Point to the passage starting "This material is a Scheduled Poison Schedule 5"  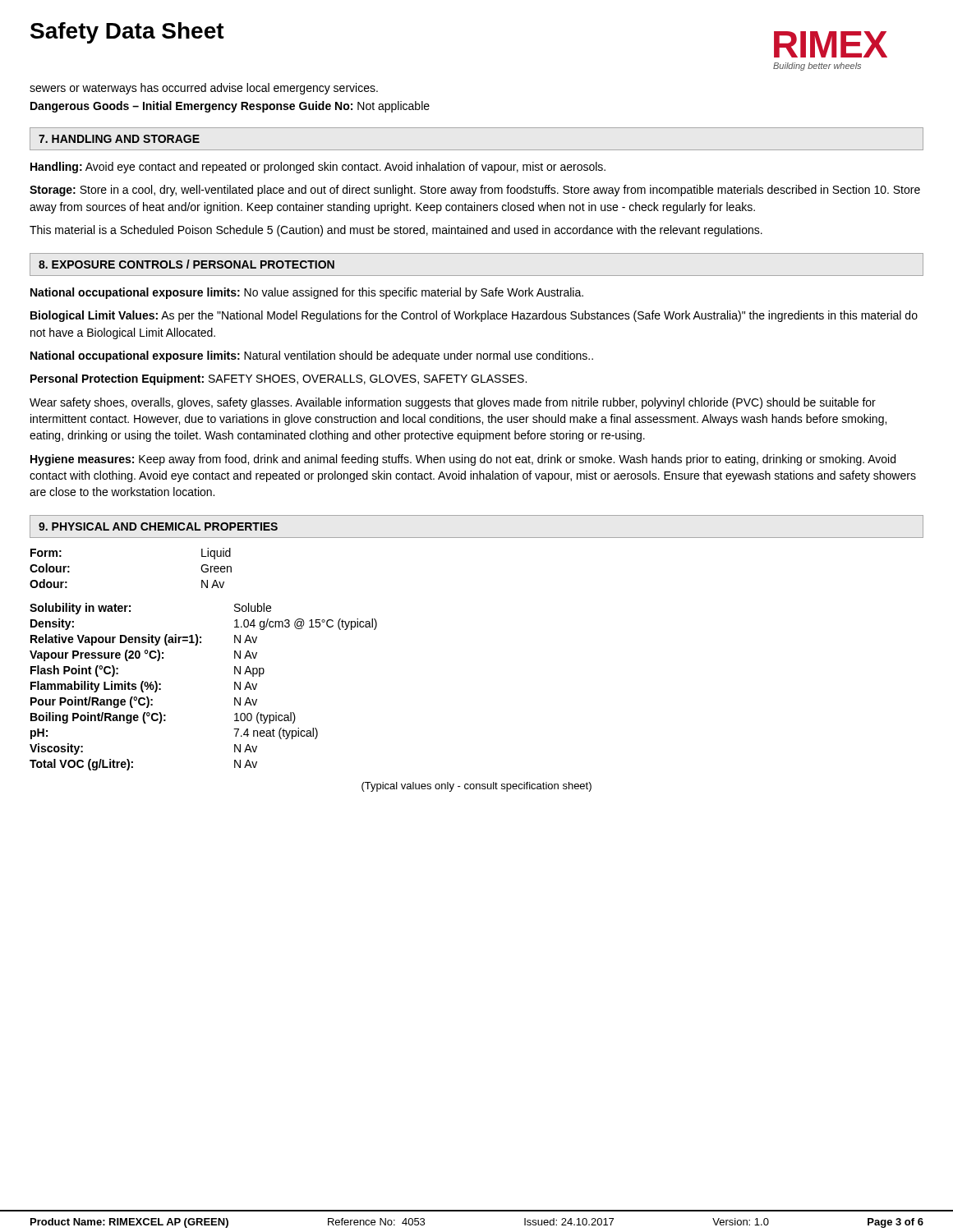tap(476, 230)
